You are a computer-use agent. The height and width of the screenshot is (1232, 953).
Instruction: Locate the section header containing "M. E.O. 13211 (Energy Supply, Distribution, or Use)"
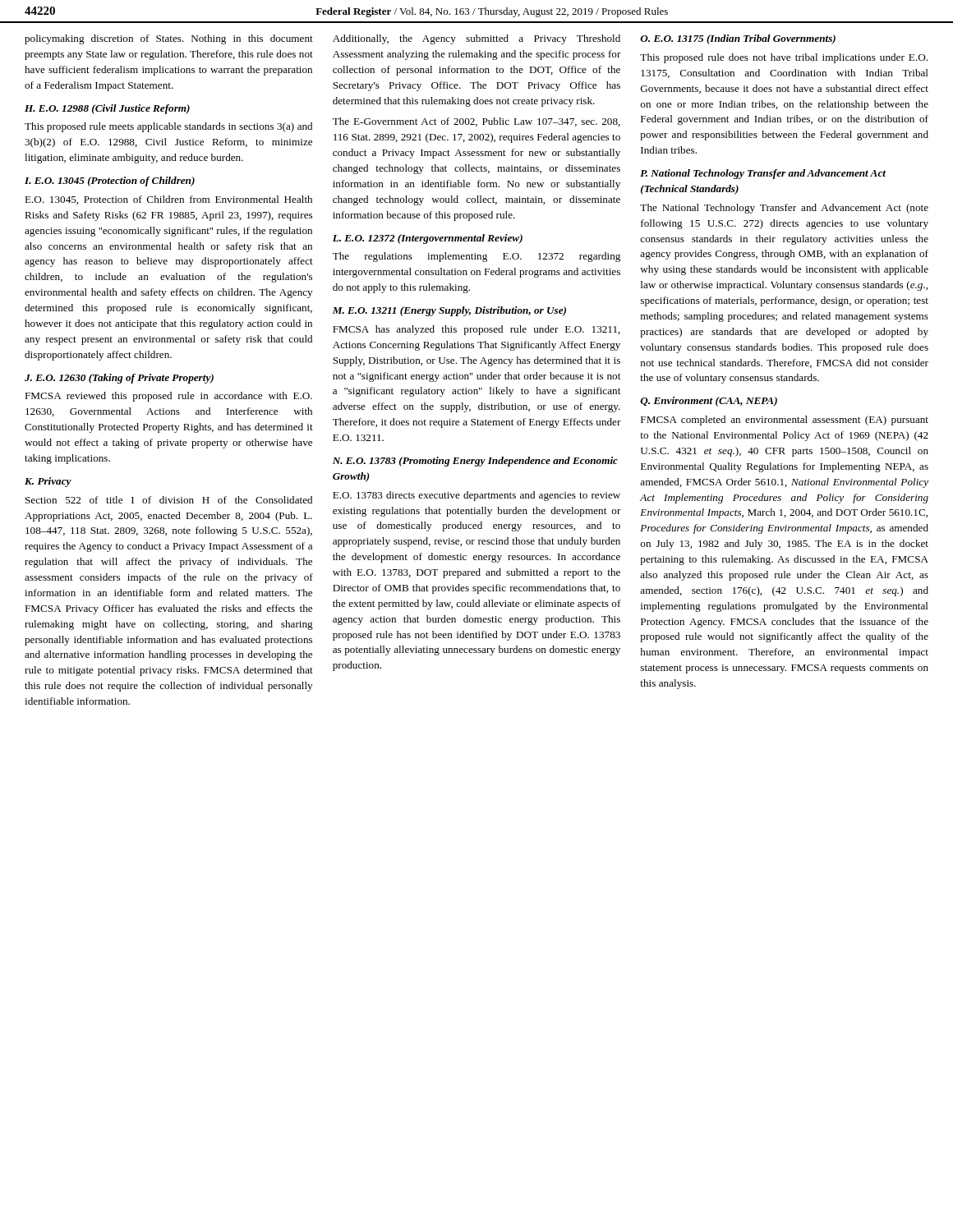point(450,310)
